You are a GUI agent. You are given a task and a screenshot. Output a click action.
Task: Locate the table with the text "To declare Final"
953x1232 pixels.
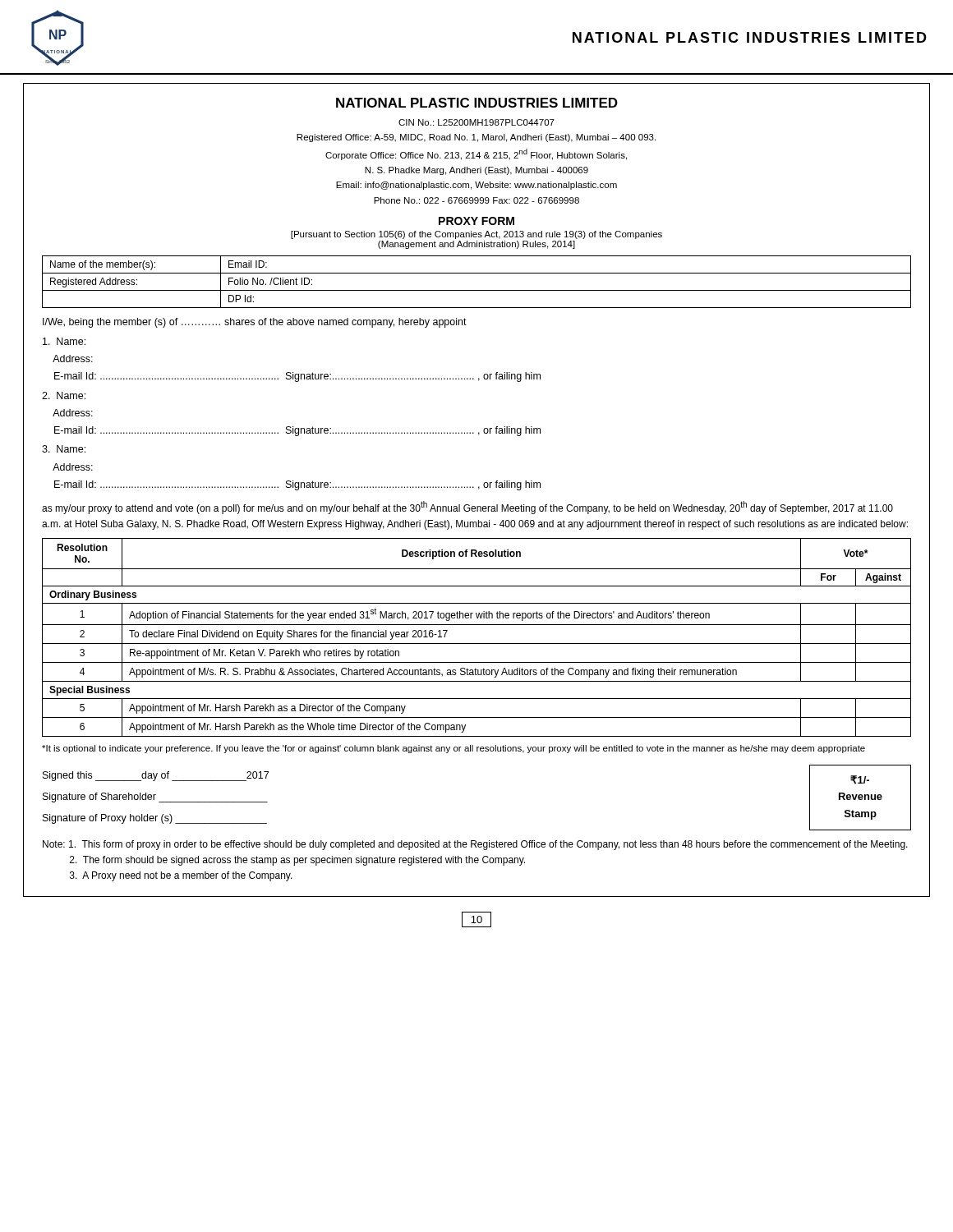point(476,638)
